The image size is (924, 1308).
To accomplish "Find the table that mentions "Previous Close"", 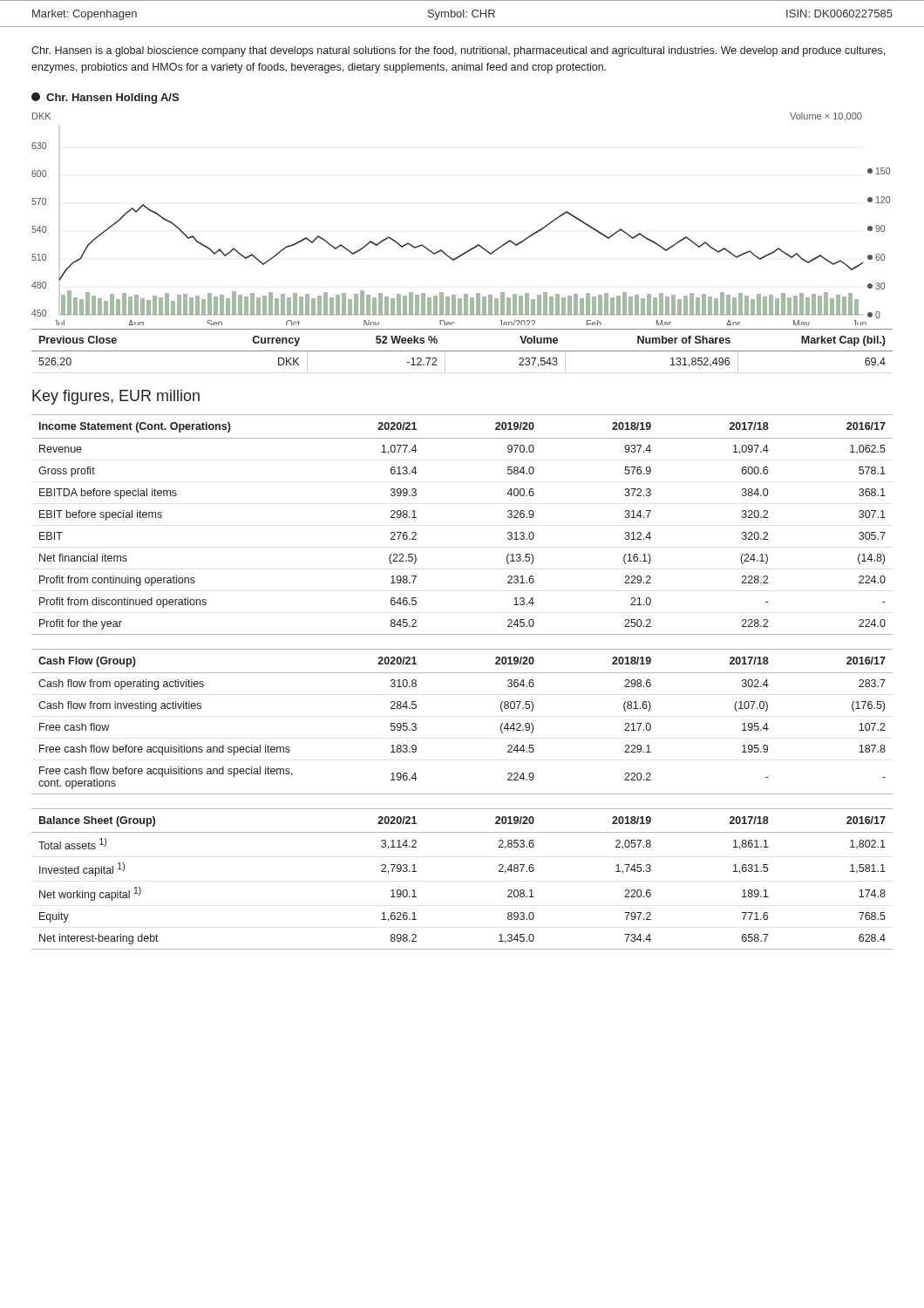I will click(x=462, y=351).
